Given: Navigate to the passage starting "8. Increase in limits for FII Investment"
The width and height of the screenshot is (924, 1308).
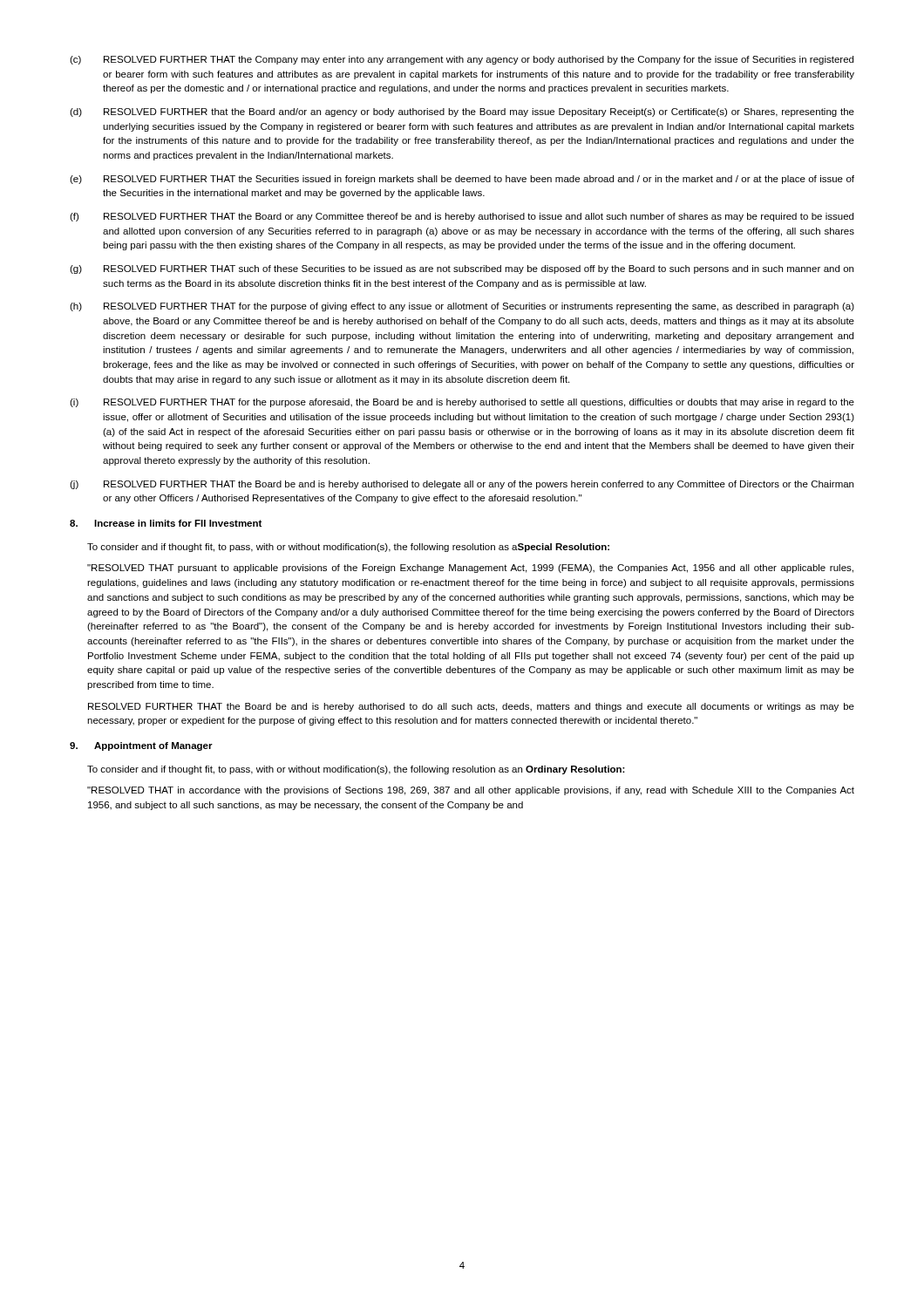Looking at the screenshot, I should pos(166,524).
